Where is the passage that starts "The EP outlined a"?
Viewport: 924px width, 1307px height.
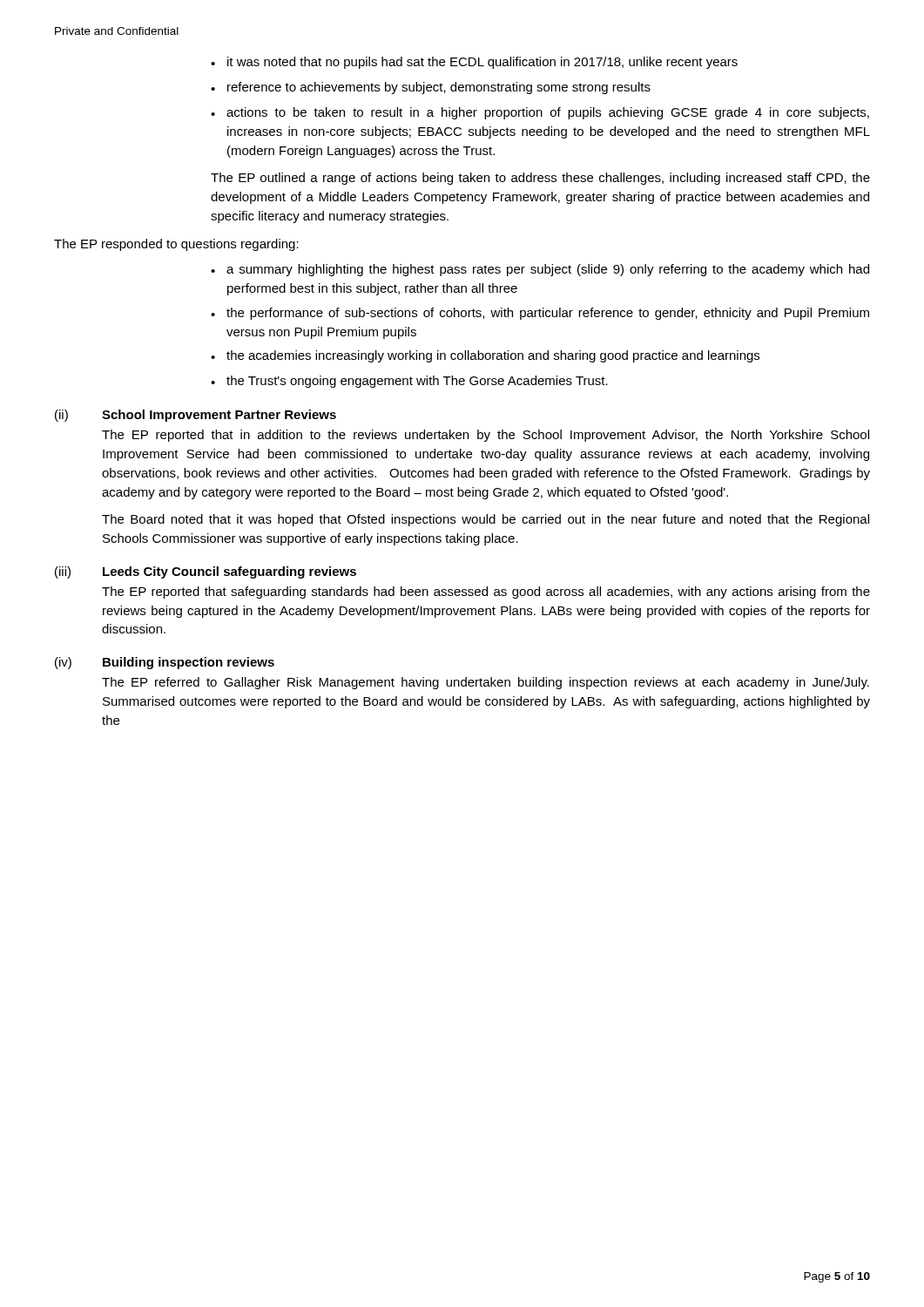[540, 197]
